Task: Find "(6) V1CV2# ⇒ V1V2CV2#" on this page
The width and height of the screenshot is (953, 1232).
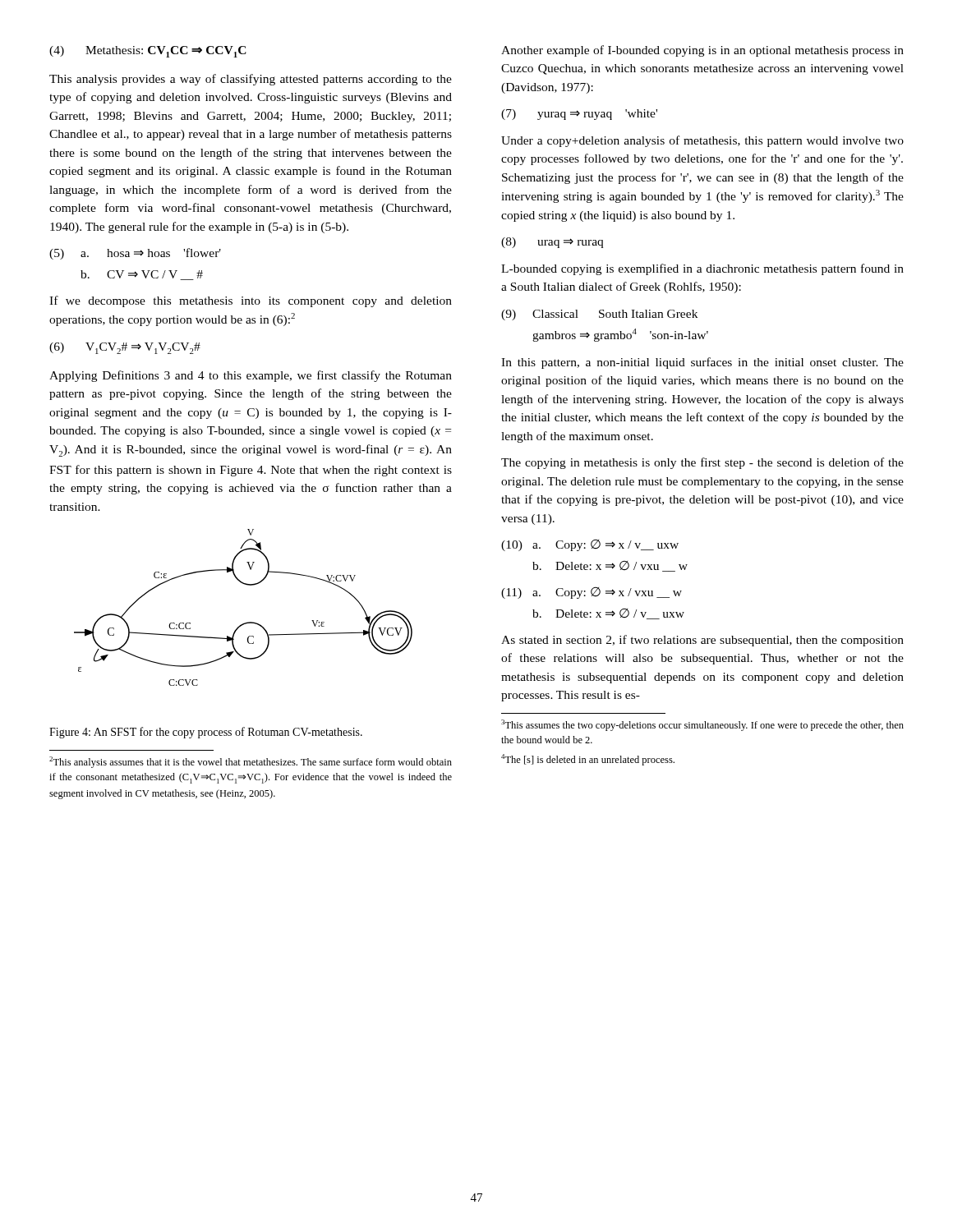Action: 125,348
